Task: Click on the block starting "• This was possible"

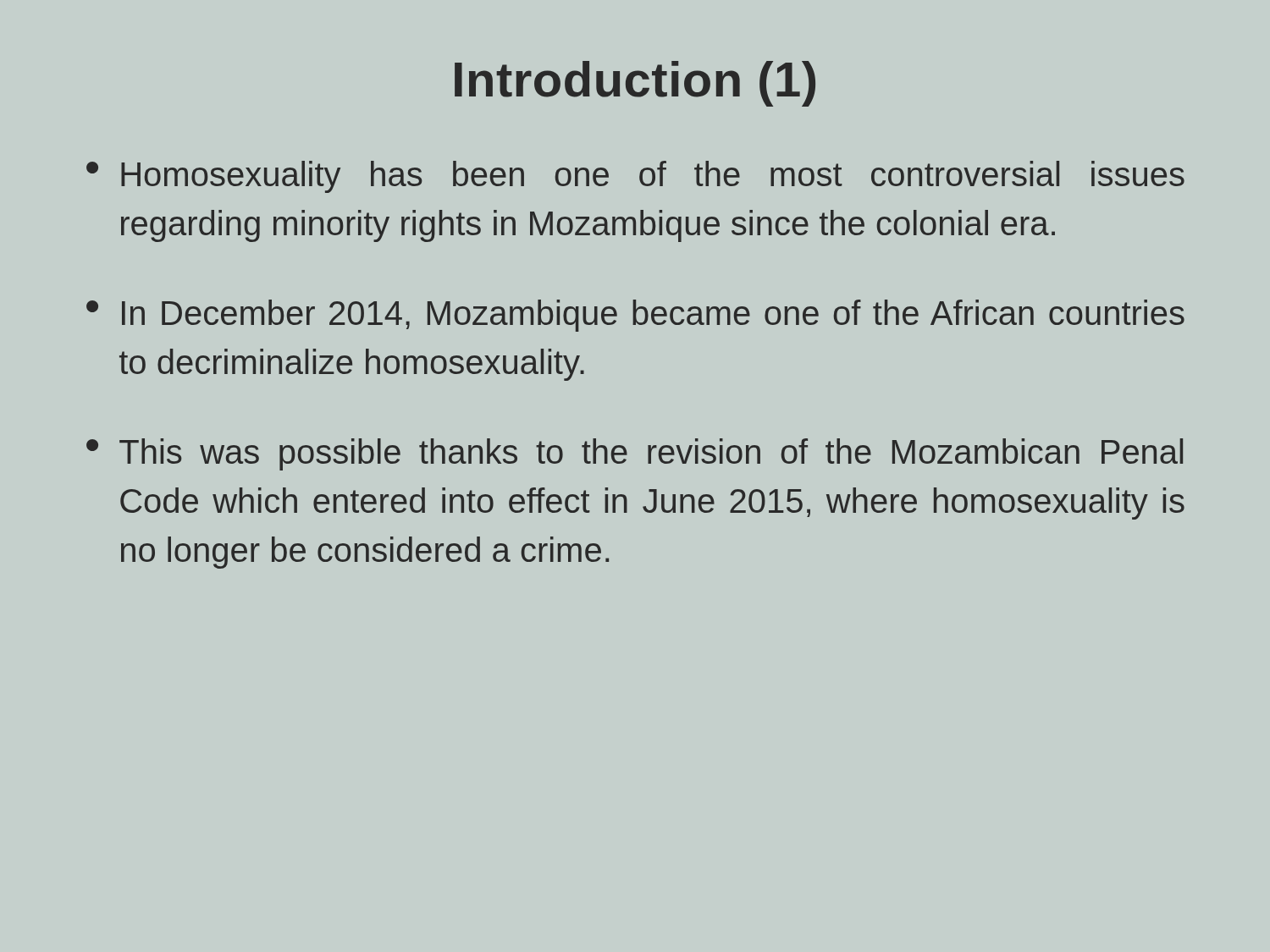Action: tap(635, 501)
